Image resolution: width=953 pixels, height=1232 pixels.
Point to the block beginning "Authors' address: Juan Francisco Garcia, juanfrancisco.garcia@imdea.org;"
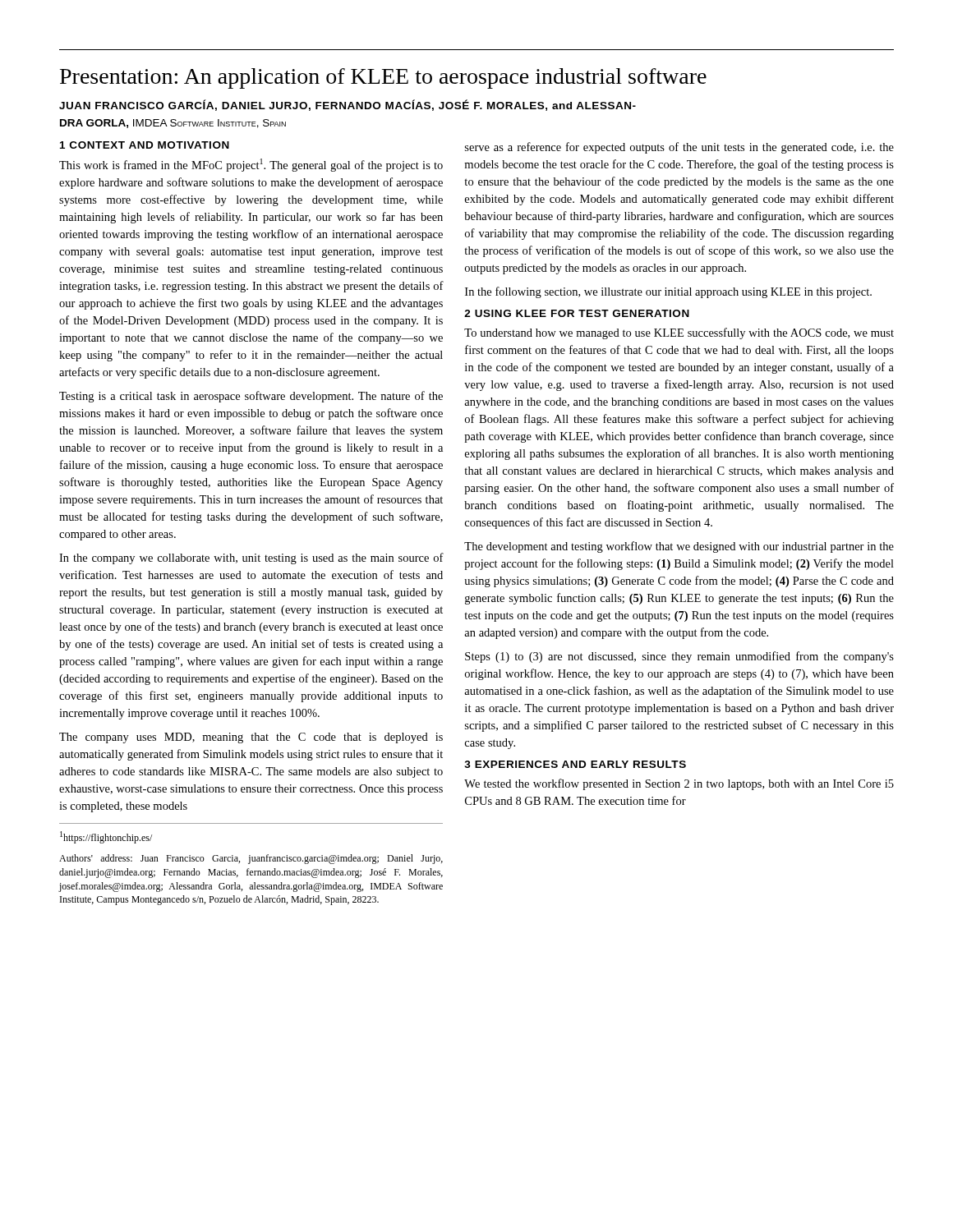251,879
